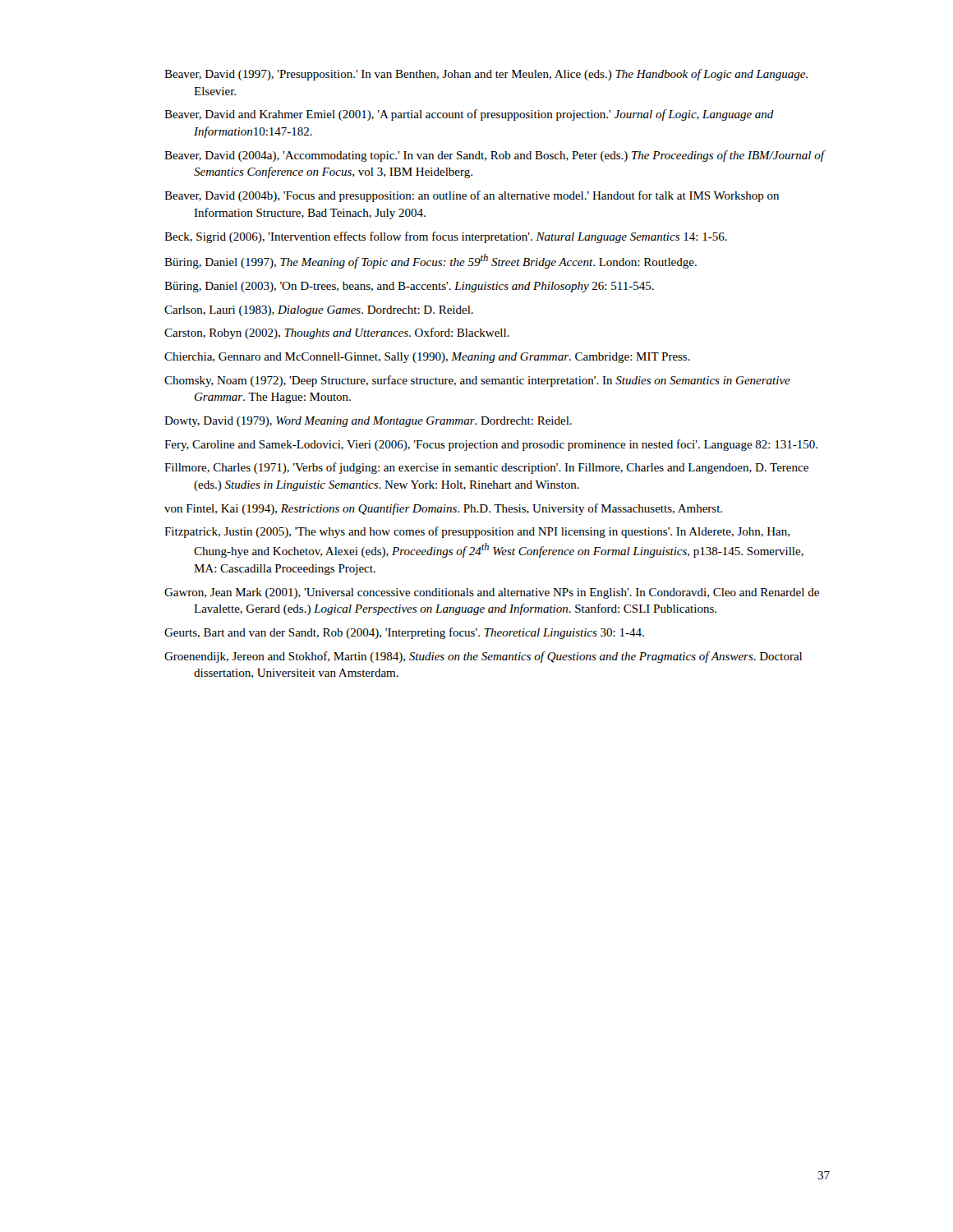Viewport: 953px width, 1232px height.
Task: Locate the list item that says "Carlson, Lauri (1983), Dialogue Games. Dordrecht: D."
Action: (x=319, y=309)
